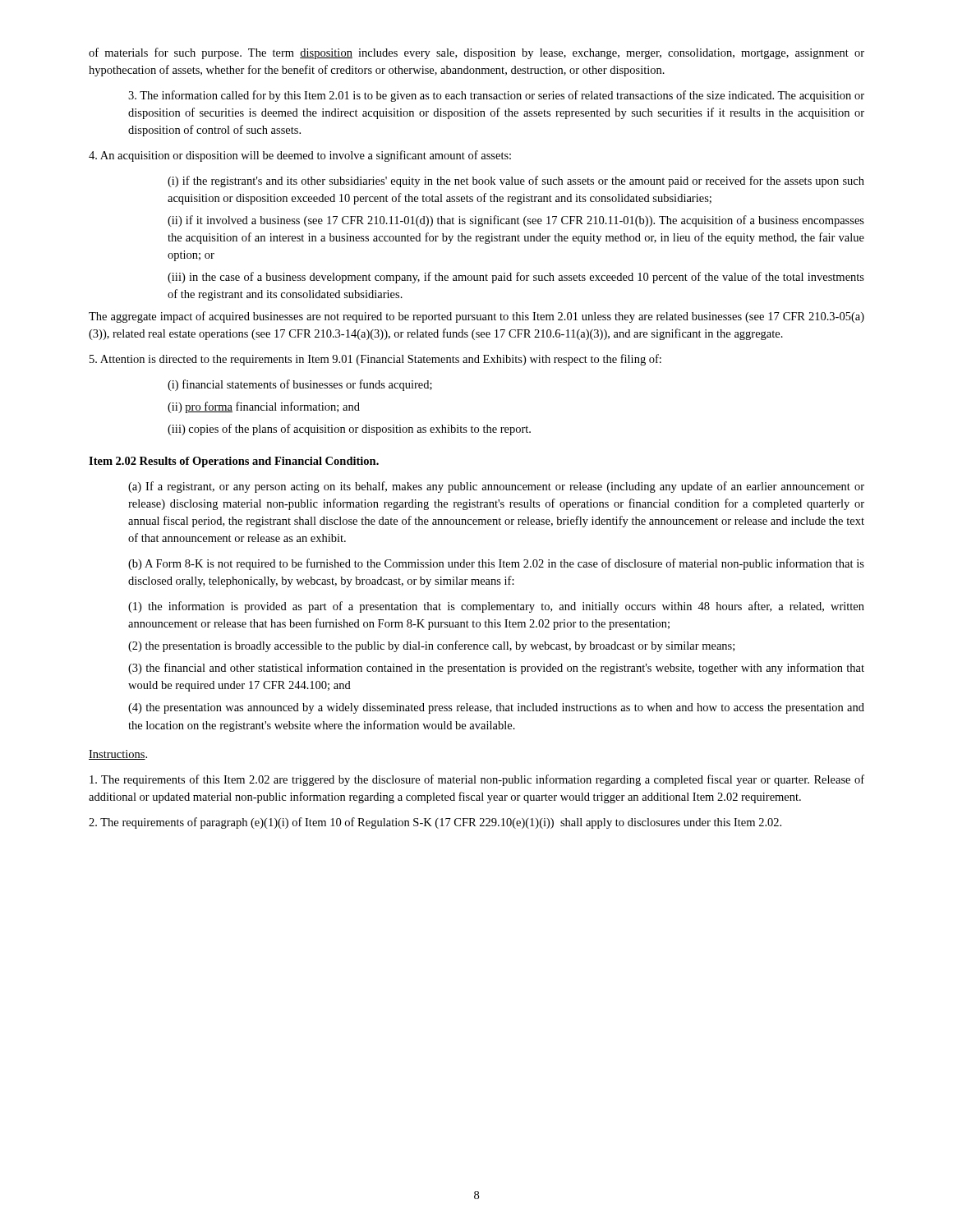The width and height of the screenshot is (953, 1232).
Task: Point to the passage starting "The requirements of paragraph (e)(1)(i) of"
Action: 435,822
